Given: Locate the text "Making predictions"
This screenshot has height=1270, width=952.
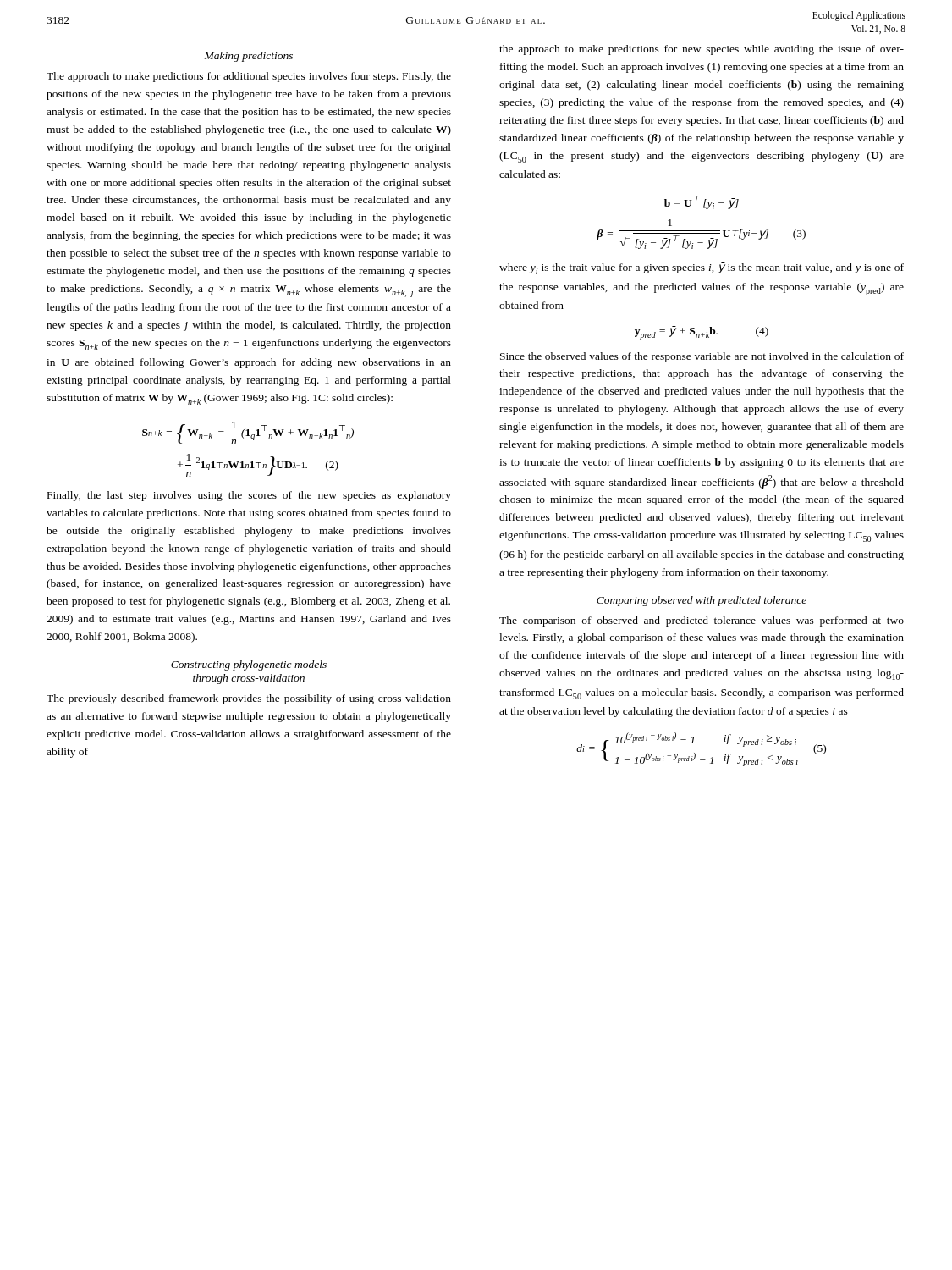Looking at the screenshot, I should pyautogui.click(x=249, y=55).
